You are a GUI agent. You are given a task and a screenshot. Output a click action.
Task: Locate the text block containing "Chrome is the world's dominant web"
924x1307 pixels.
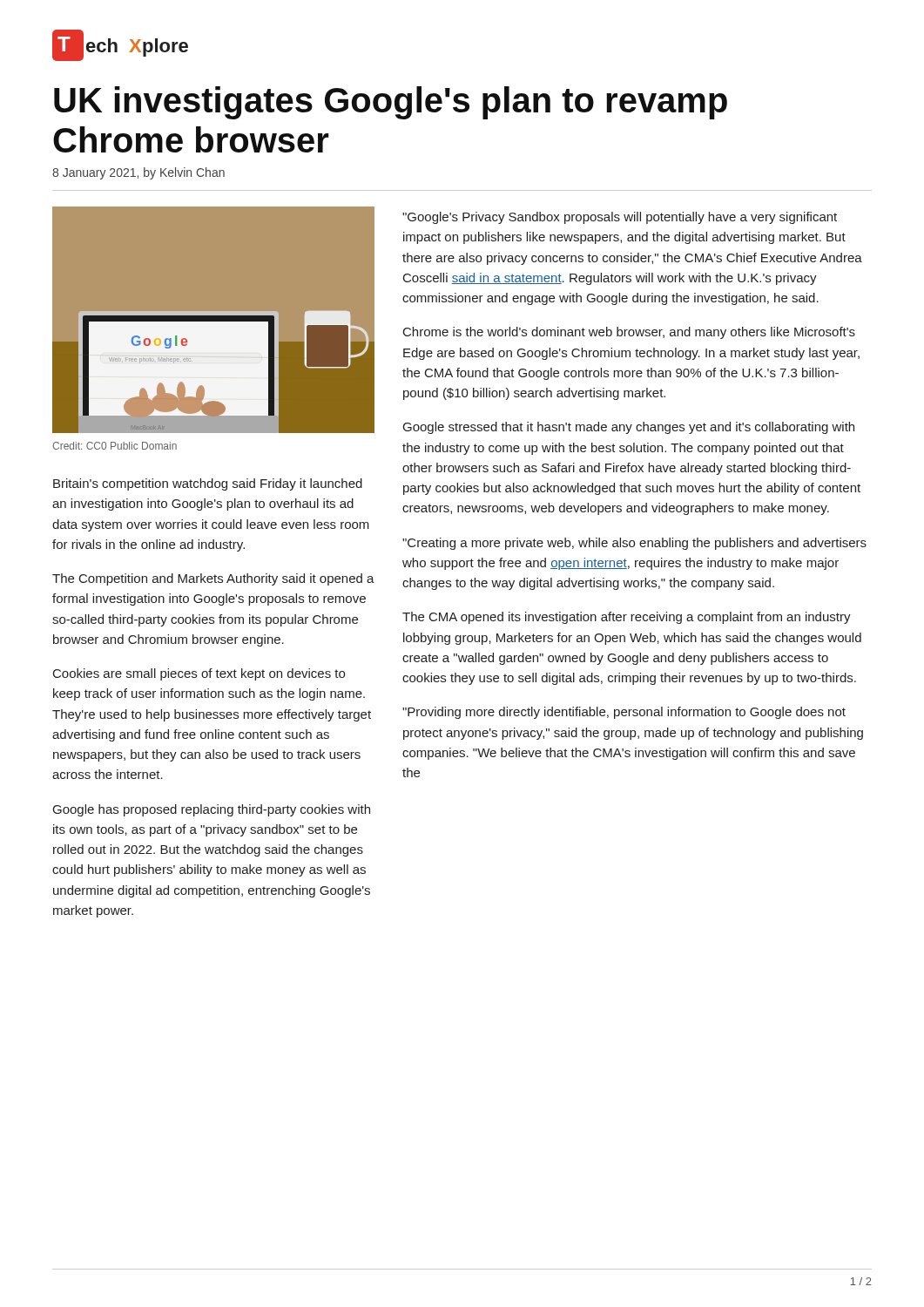[x=631, y=362]
